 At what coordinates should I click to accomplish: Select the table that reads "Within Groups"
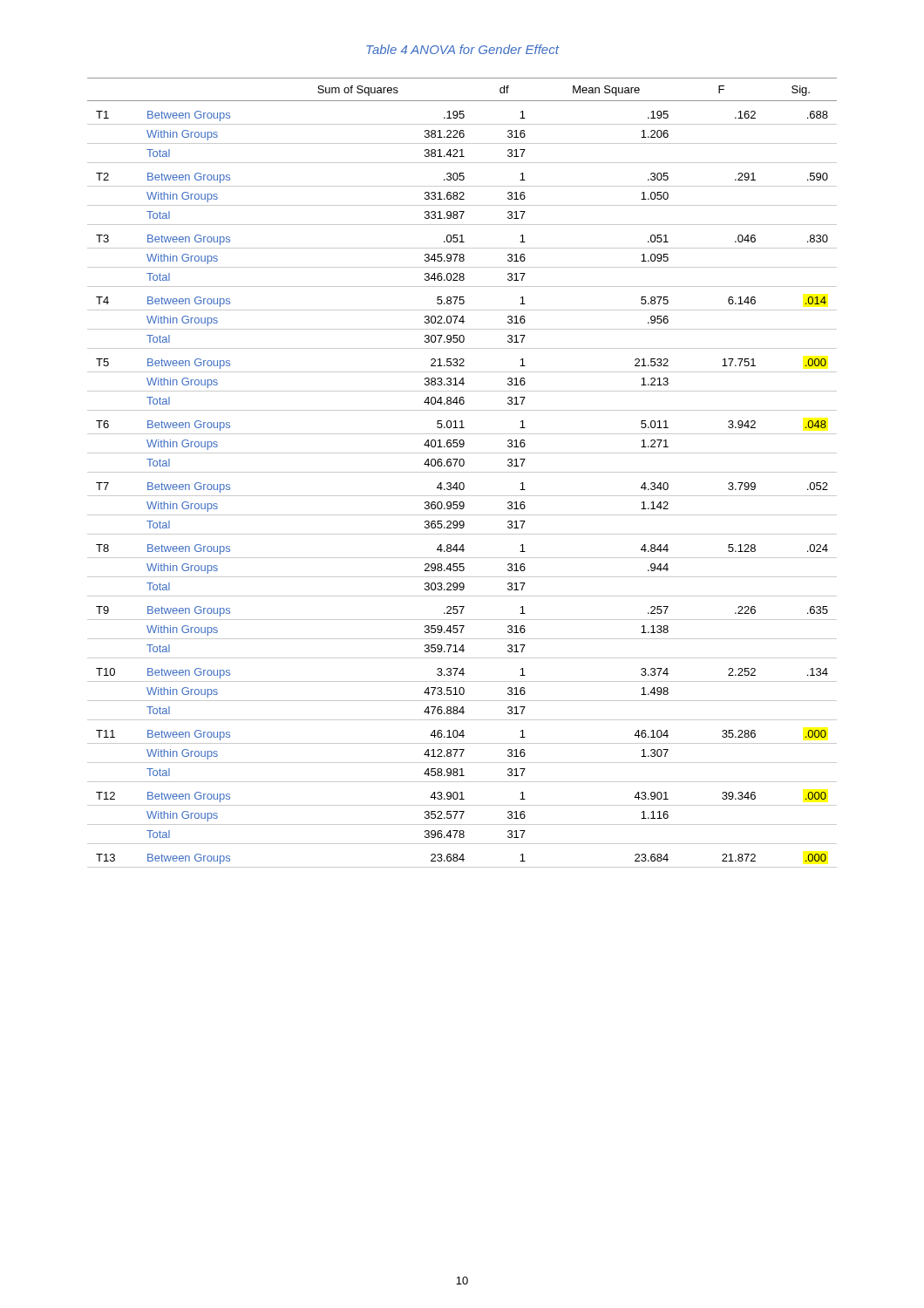[x=462, y=473]
